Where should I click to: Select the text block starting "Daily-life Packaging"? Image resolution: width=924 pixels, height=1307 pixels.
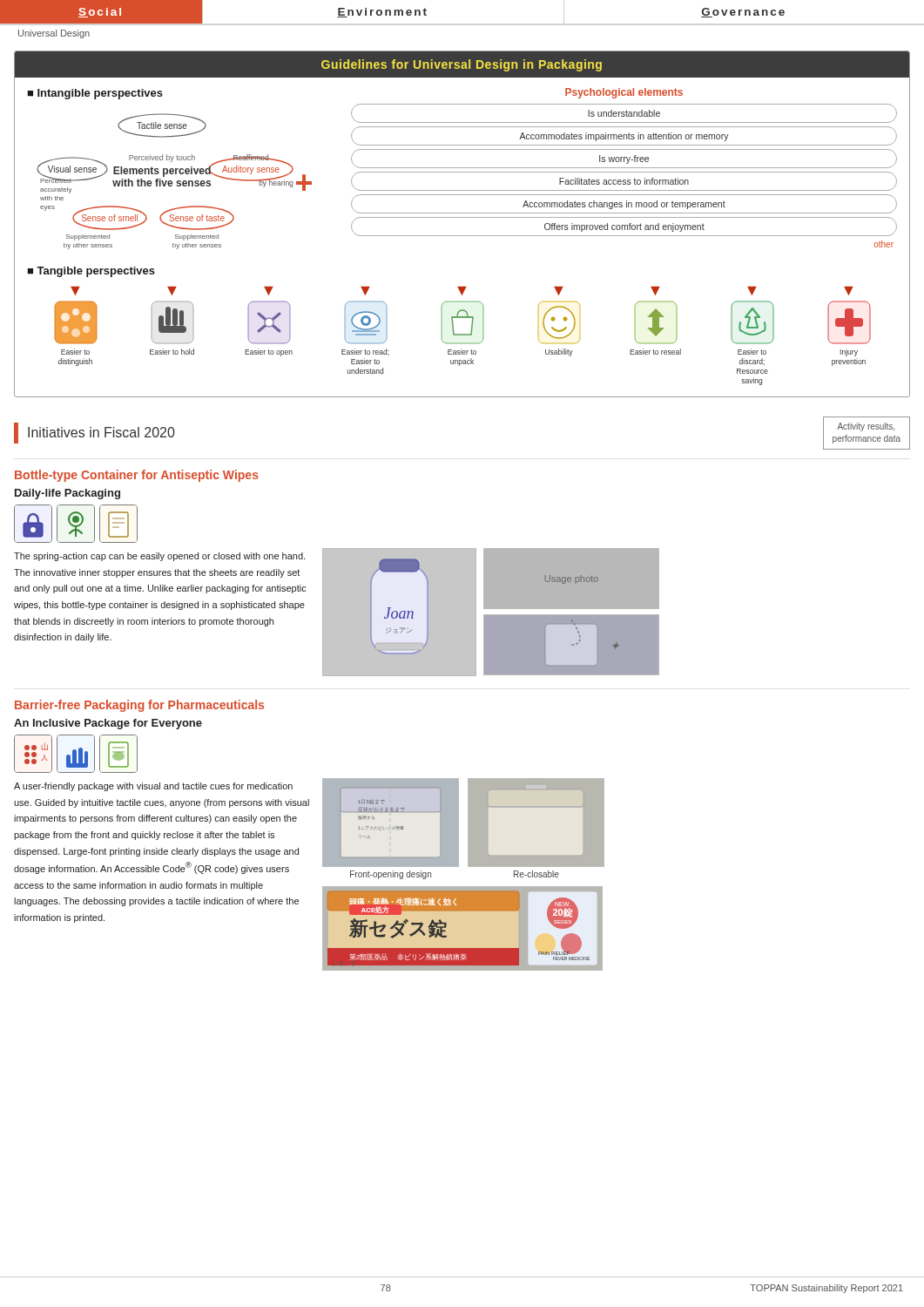[67, 493]
